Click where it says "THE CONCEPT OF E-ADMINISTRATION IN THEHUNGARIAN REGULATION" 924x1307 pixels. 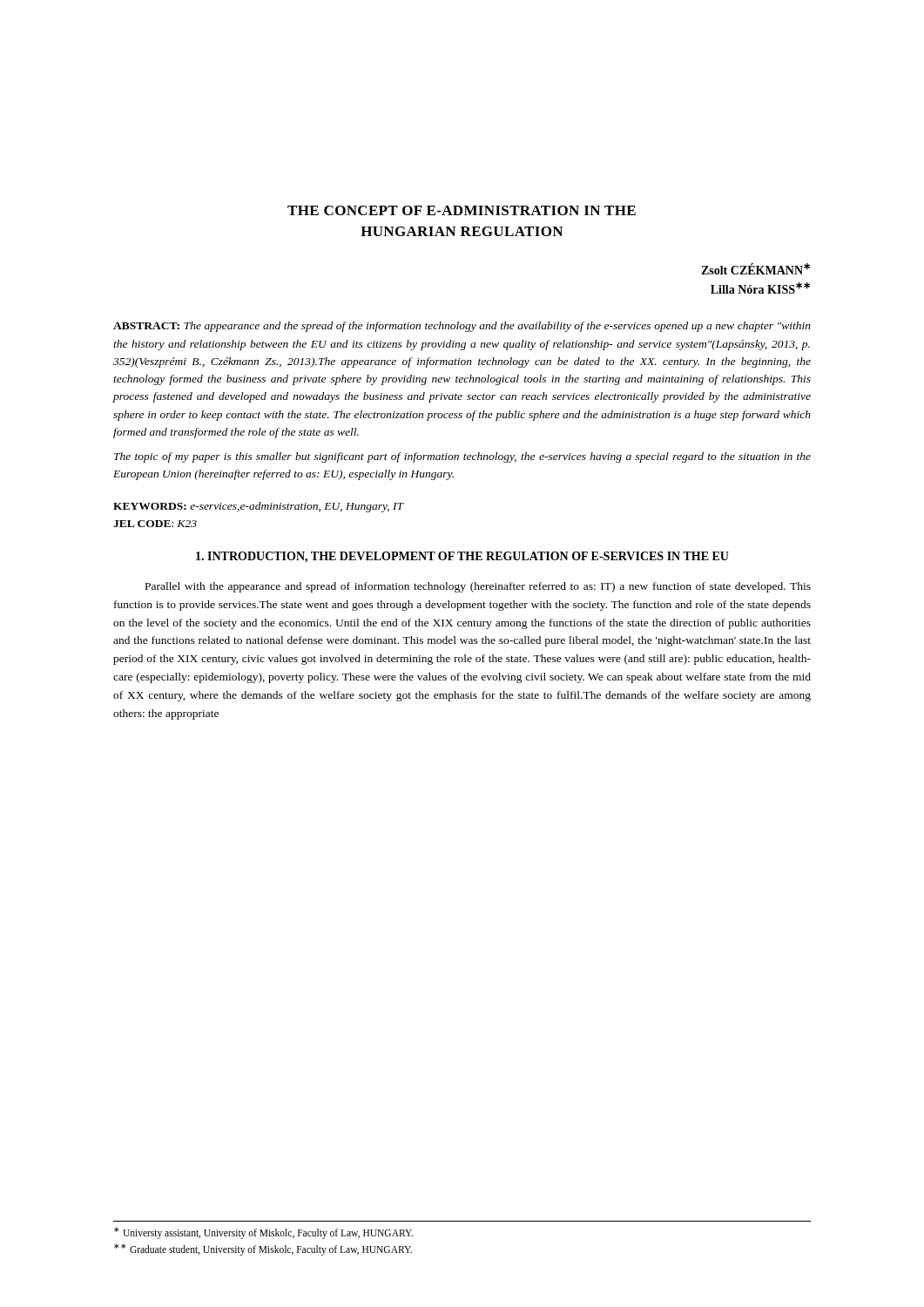[462, 221]
